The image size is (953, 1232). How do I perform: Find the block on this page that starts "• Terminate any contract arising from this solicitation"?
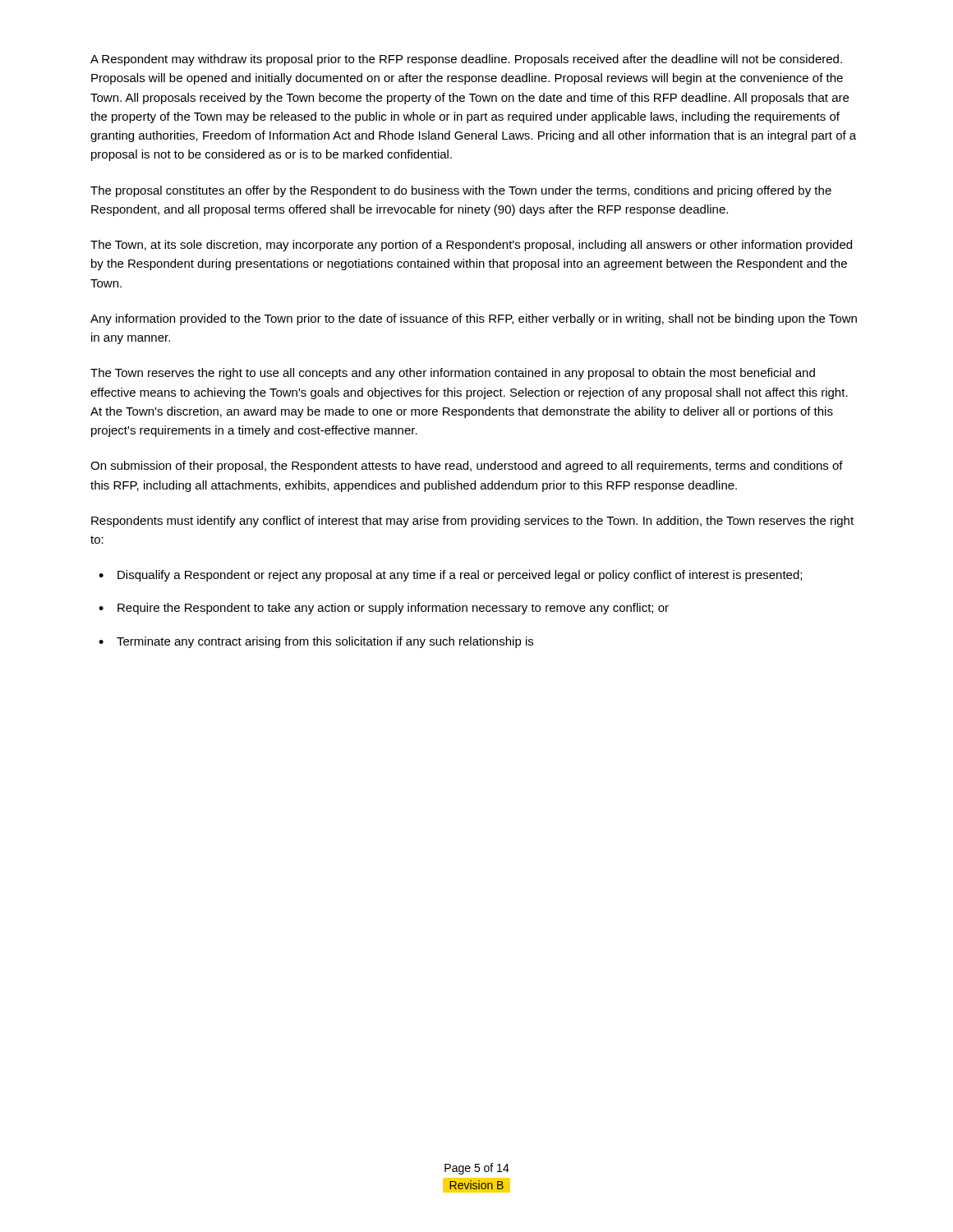point(481,642)
